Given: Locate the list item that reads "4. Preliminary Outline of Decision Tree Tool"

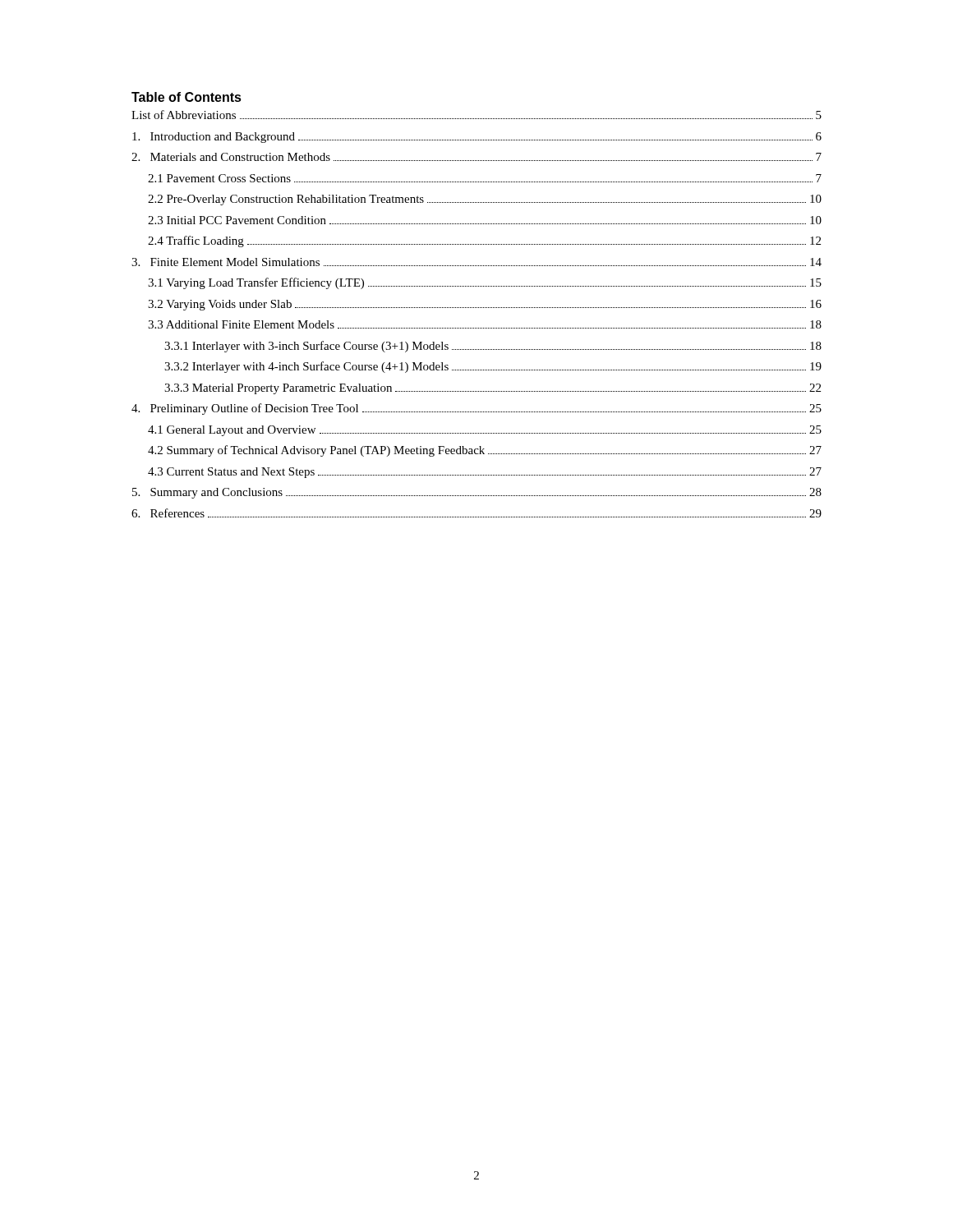Looking at the screenshot, I should pos(476,409).
